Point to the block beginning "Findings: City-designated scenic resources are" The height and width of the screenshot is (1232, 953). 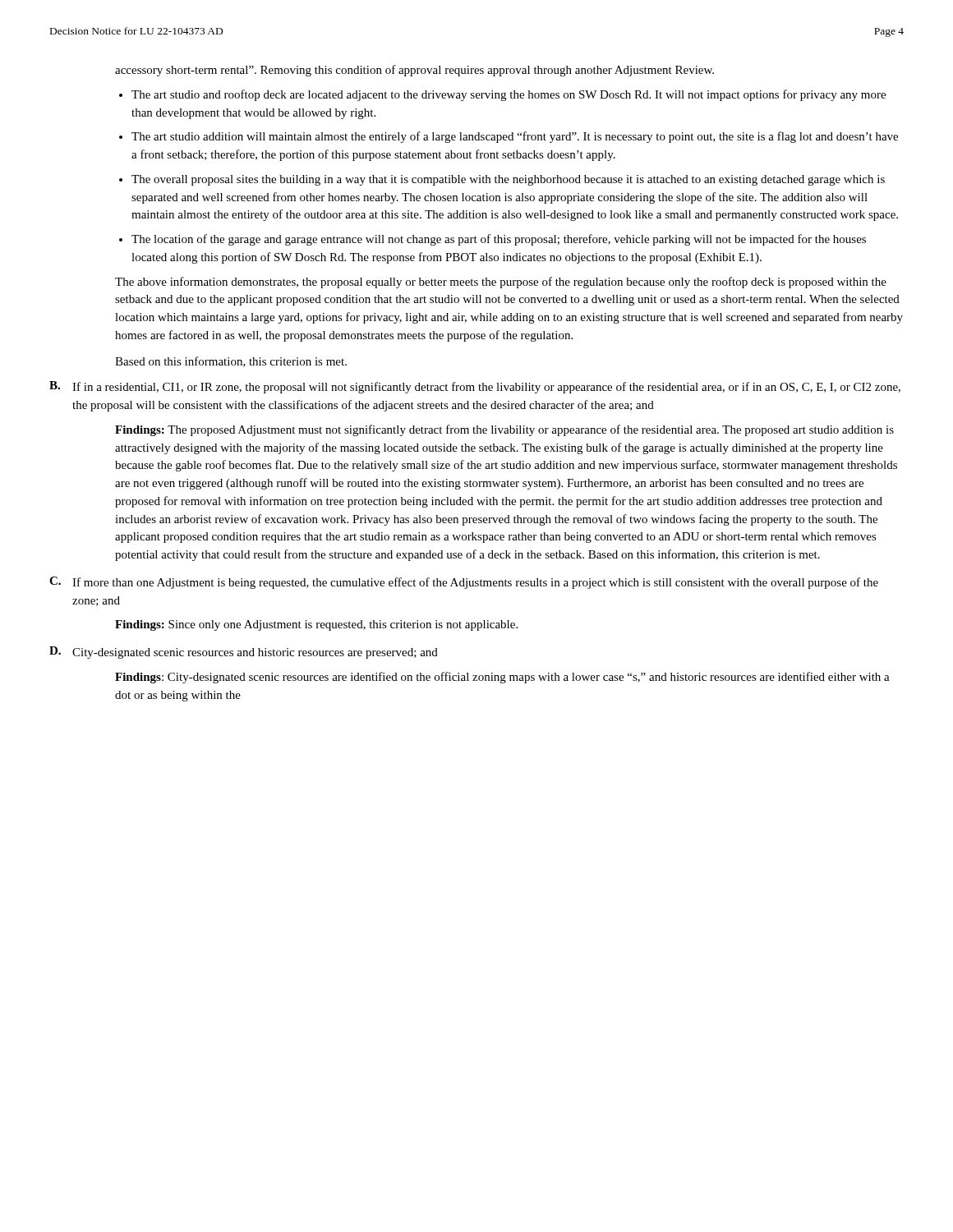[x=502, y=685]
